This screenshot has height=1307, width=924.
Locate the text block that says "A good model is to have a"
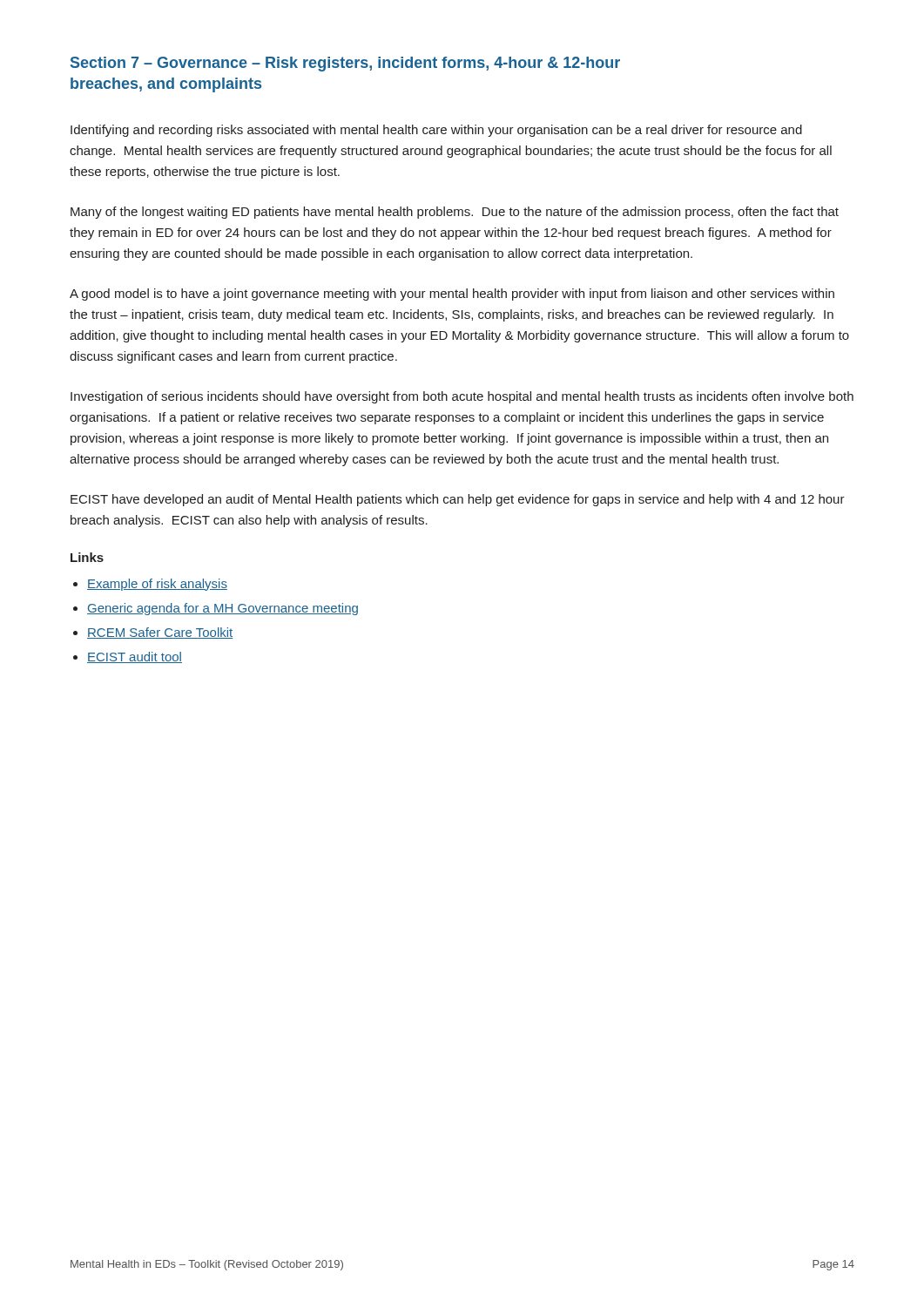(x=459, y=324)
